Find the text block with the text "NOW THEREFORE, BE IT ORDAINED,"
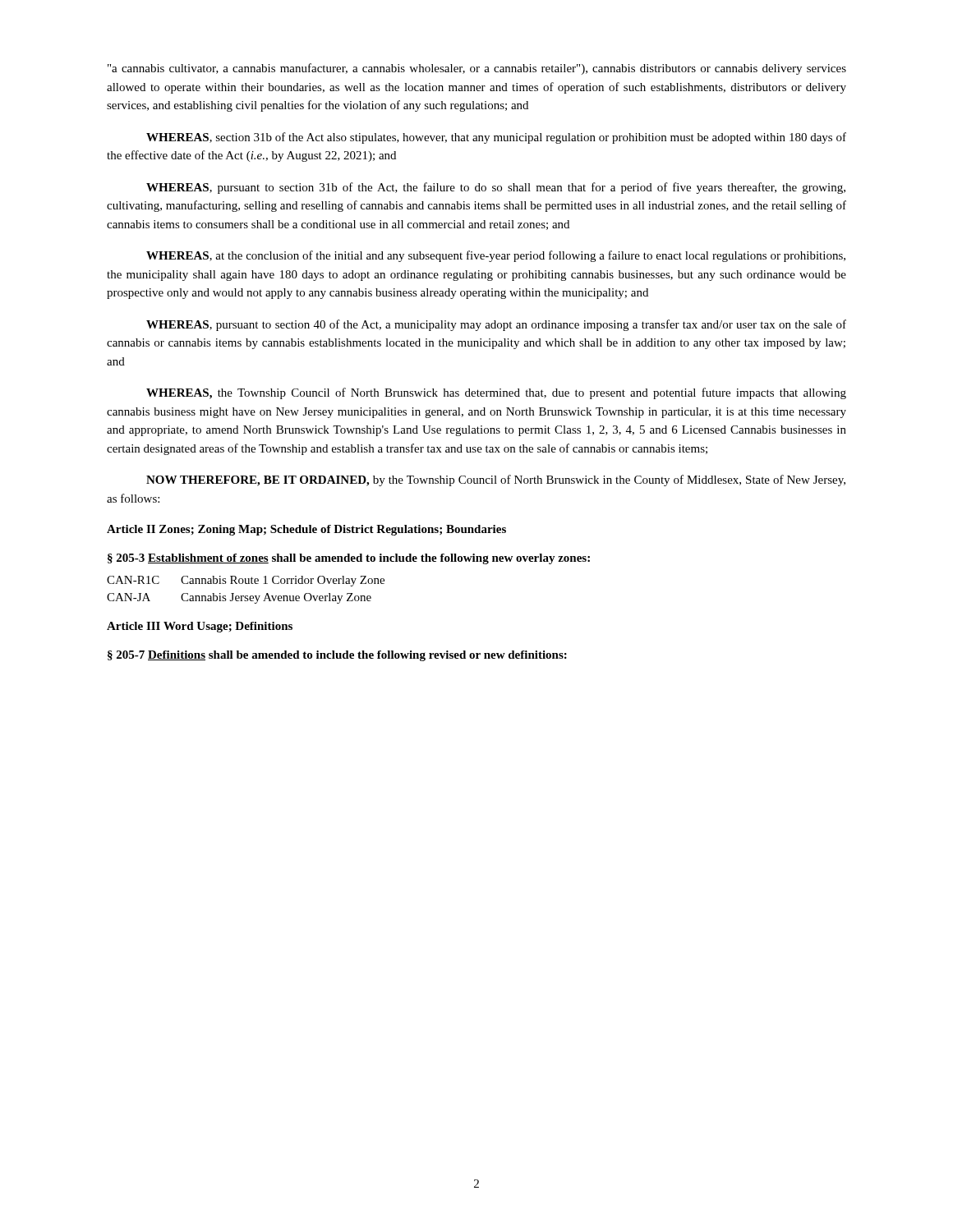Screen dimensions: 1232x953 pyautogui.click(x=476, y=489)
